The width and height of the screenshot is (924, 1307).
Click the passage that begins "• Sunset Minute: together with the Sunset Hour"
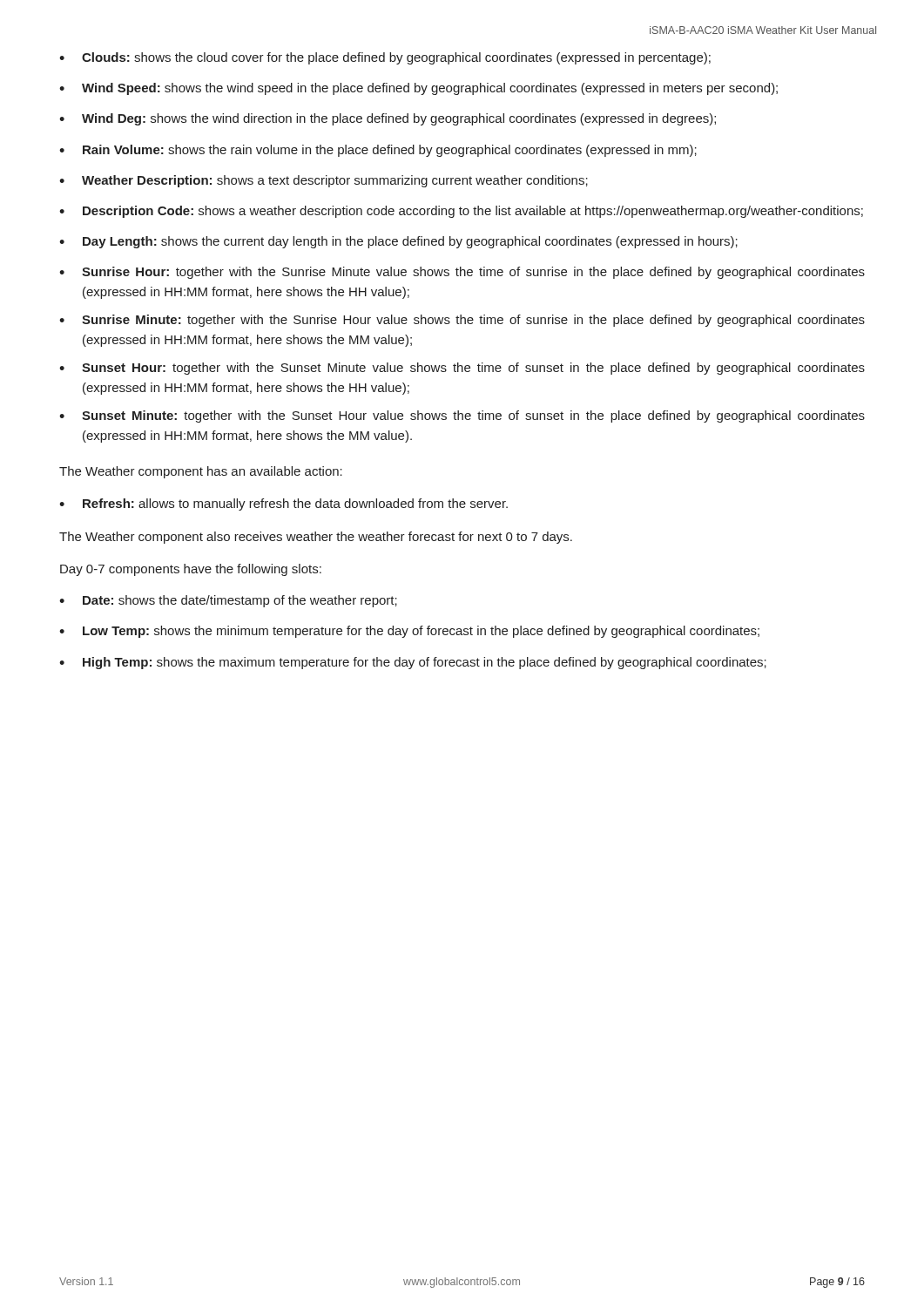tap(462, 426)
